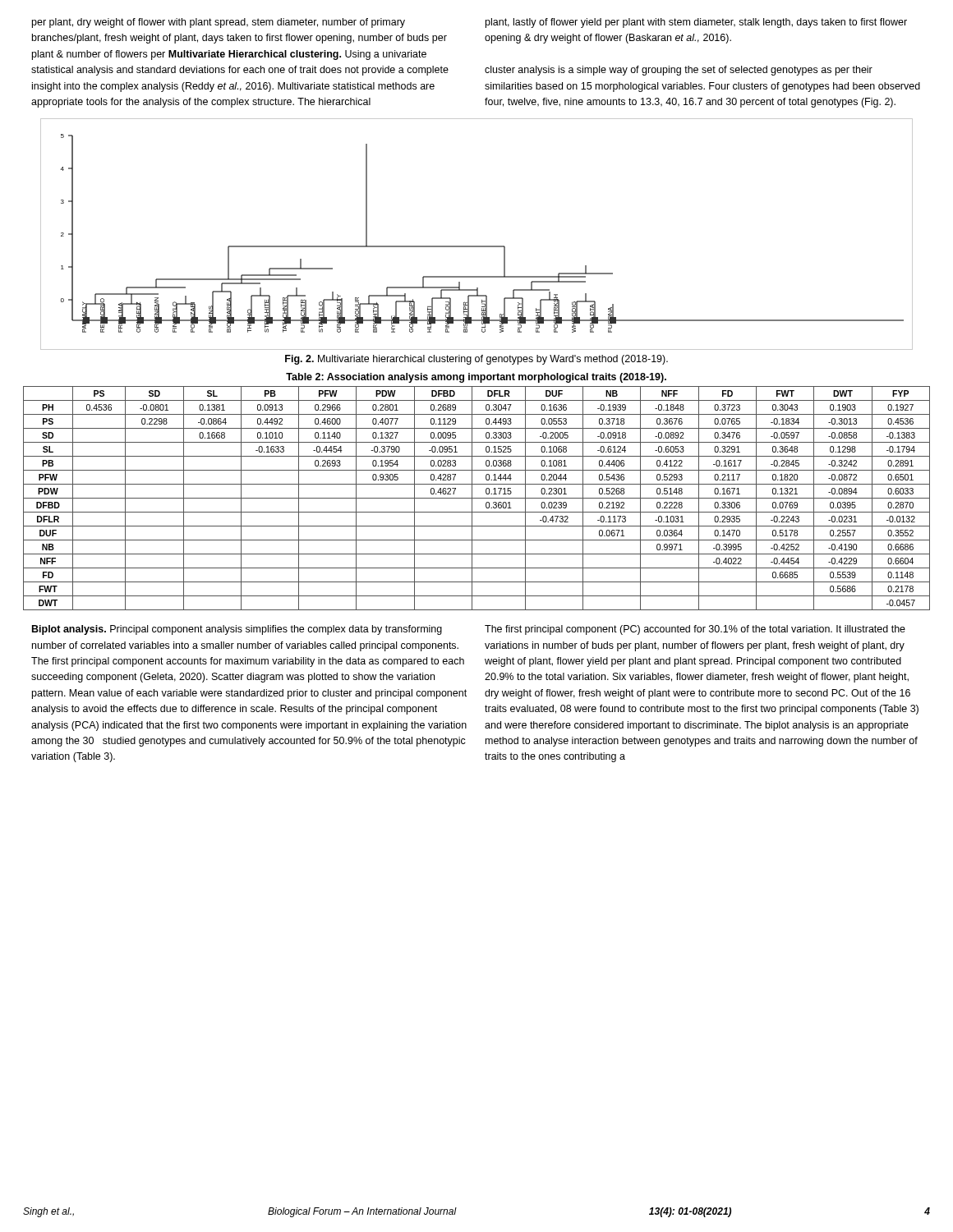Point to the caption beginning "Fig. 2. Multivariate"
The width and height of the screenshot is (953, 1232).
coord(476,359)
